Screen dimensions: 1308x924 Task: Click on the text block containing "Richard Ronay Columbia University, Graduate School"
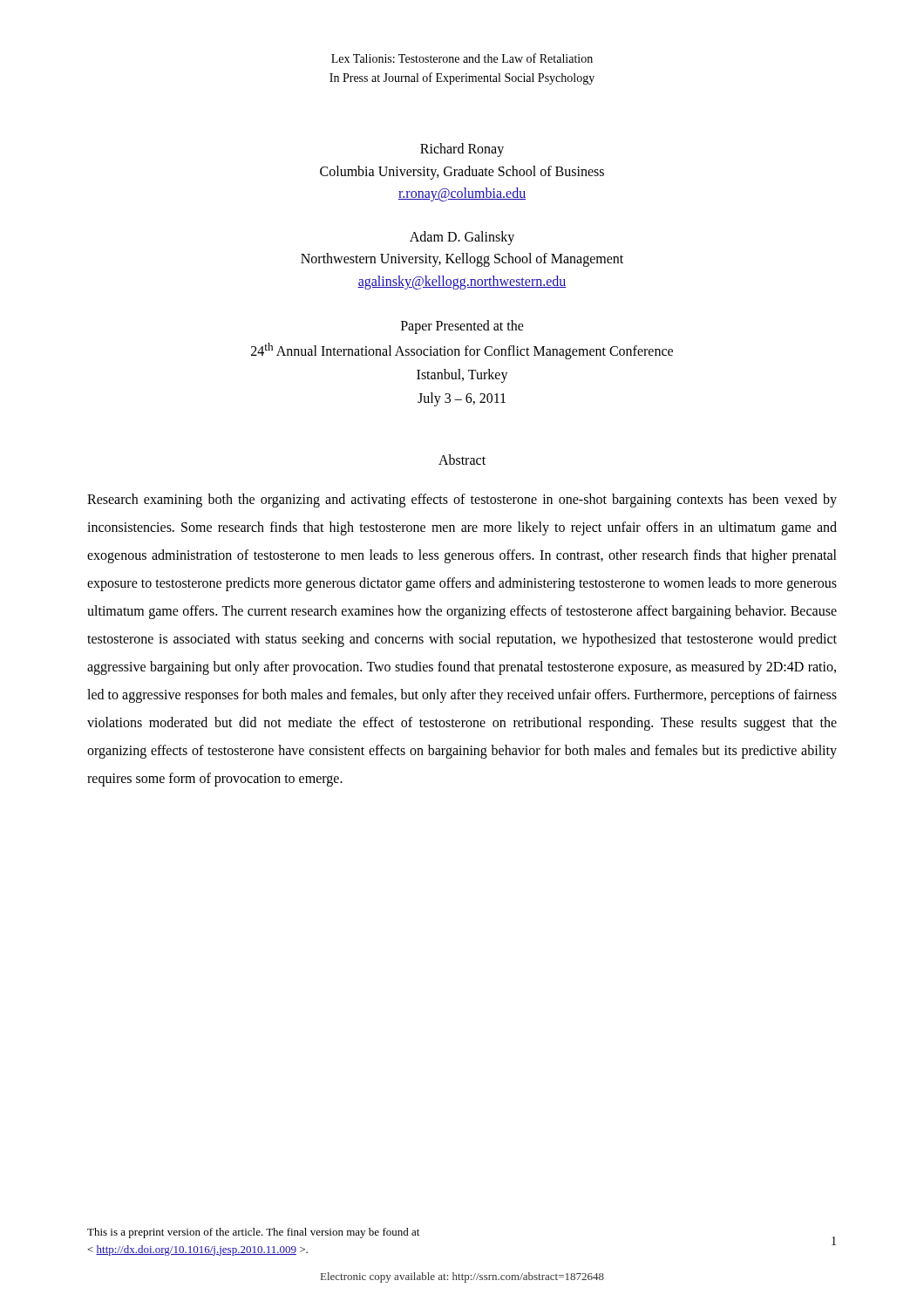click(x=462, y=171)
